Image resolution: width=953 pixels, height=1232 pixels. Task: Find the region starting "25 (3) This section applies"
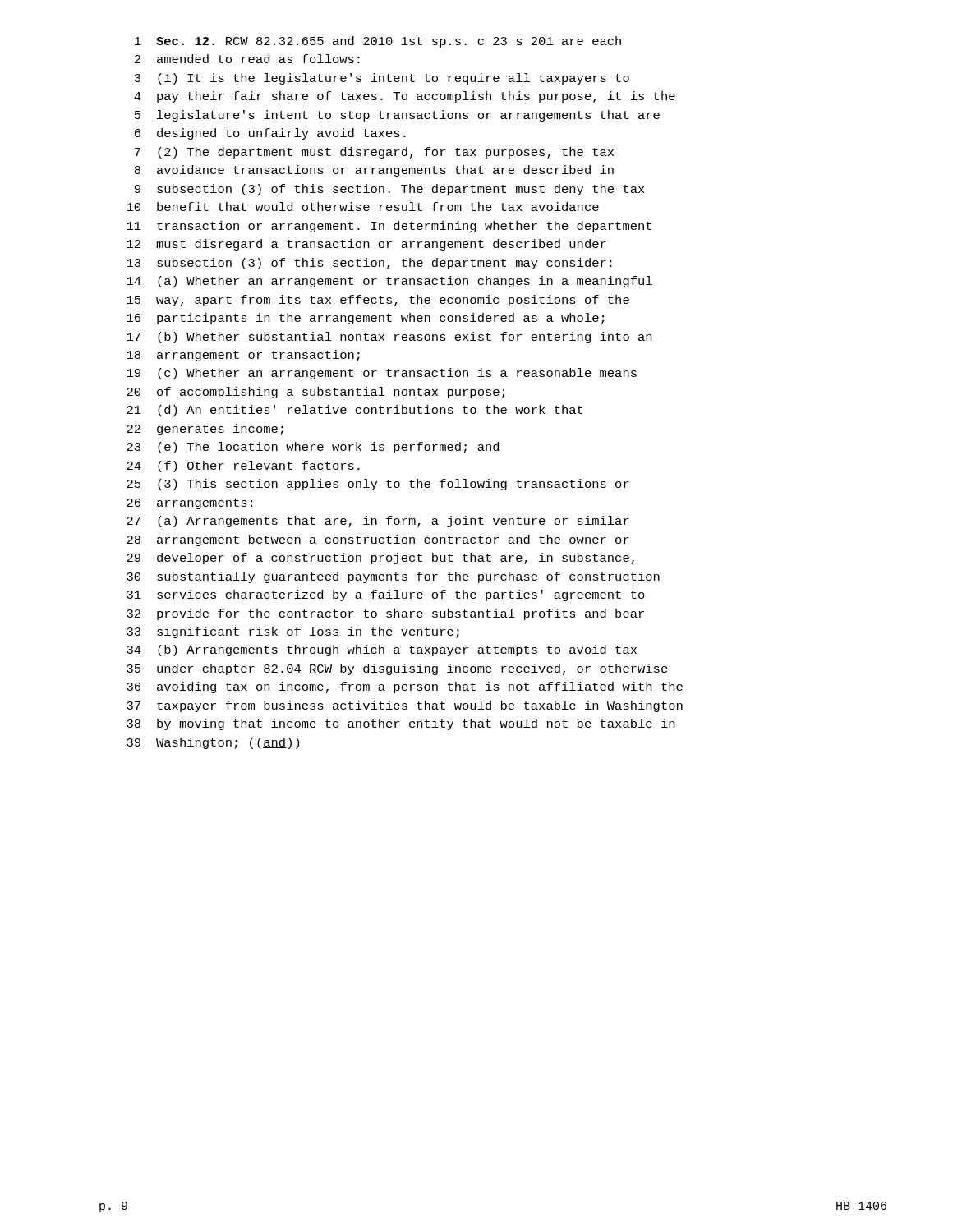tap(485, 485)
